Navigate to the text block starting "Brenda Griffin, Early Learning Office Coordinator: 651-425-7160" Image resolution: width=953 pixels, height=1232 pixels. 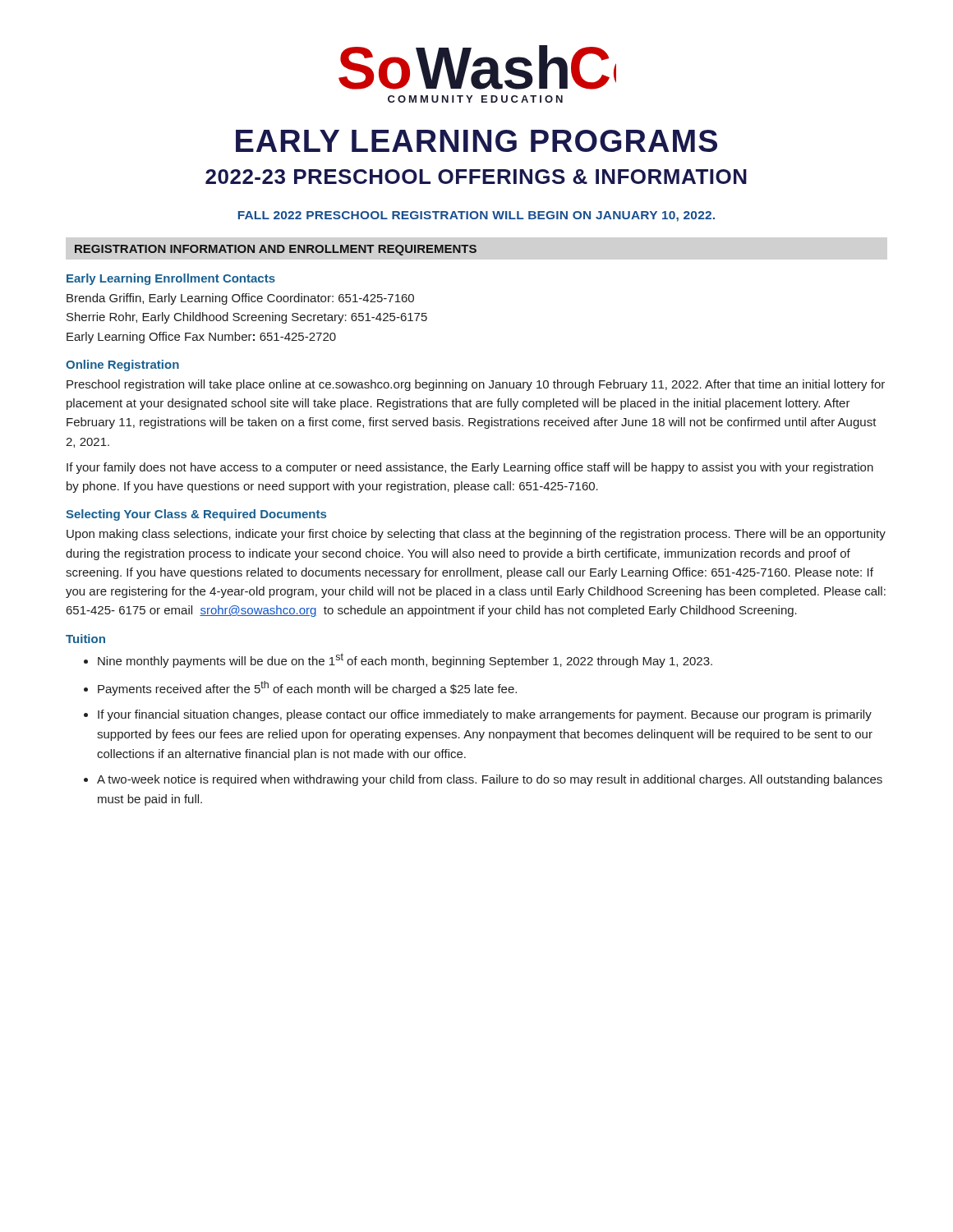[x=247, y=317]
